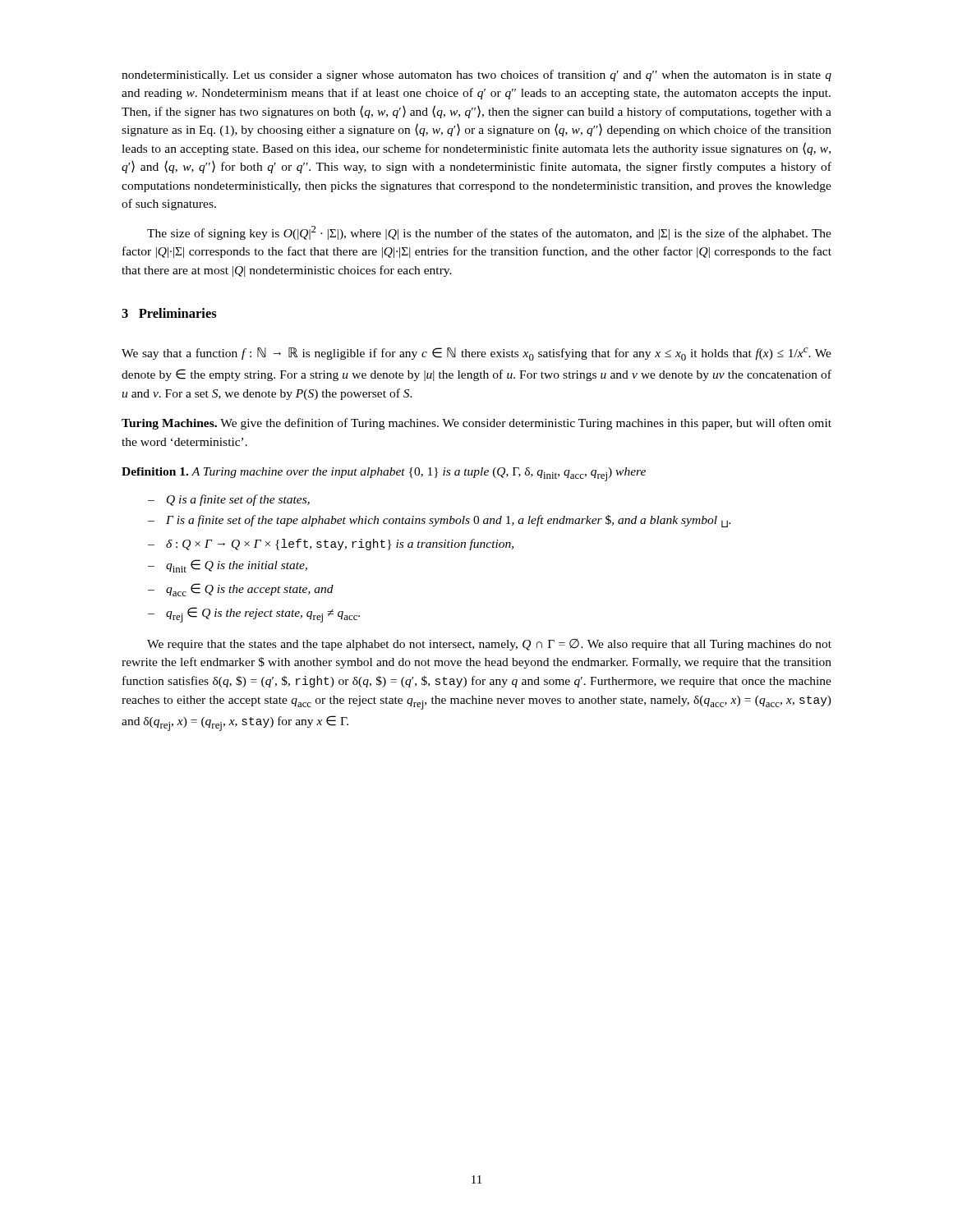Locate the region starting "– Q is a"
The height and width of the screenshot is (1232, 953).
pyautogui.click(x=229, y=499)
